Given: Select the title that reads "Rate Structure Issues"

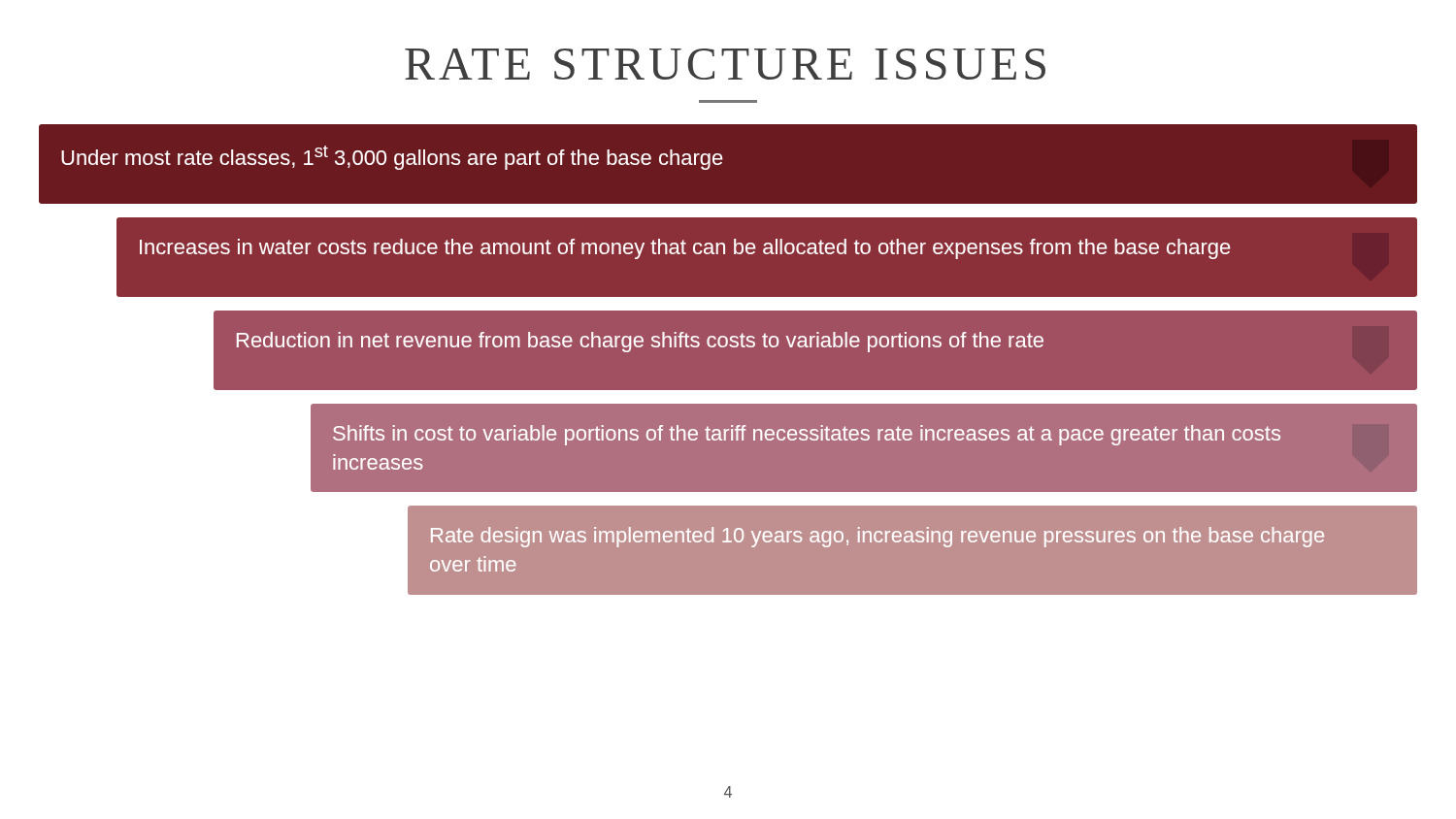Looking at the screenshot, I should pyautogui.click(x=728, y=70).
